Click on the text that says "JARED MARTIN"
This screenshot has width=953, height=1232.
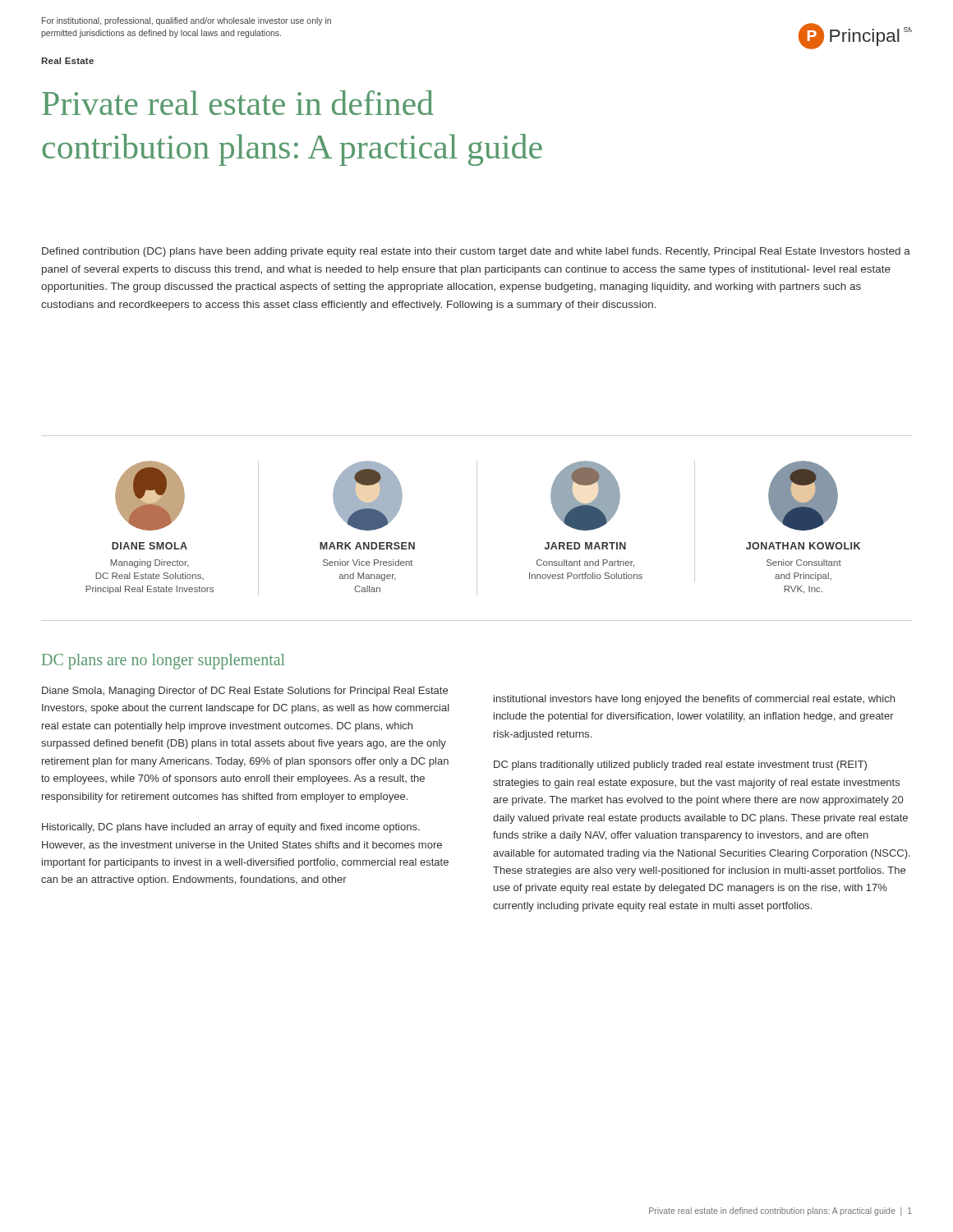point(585,546)
